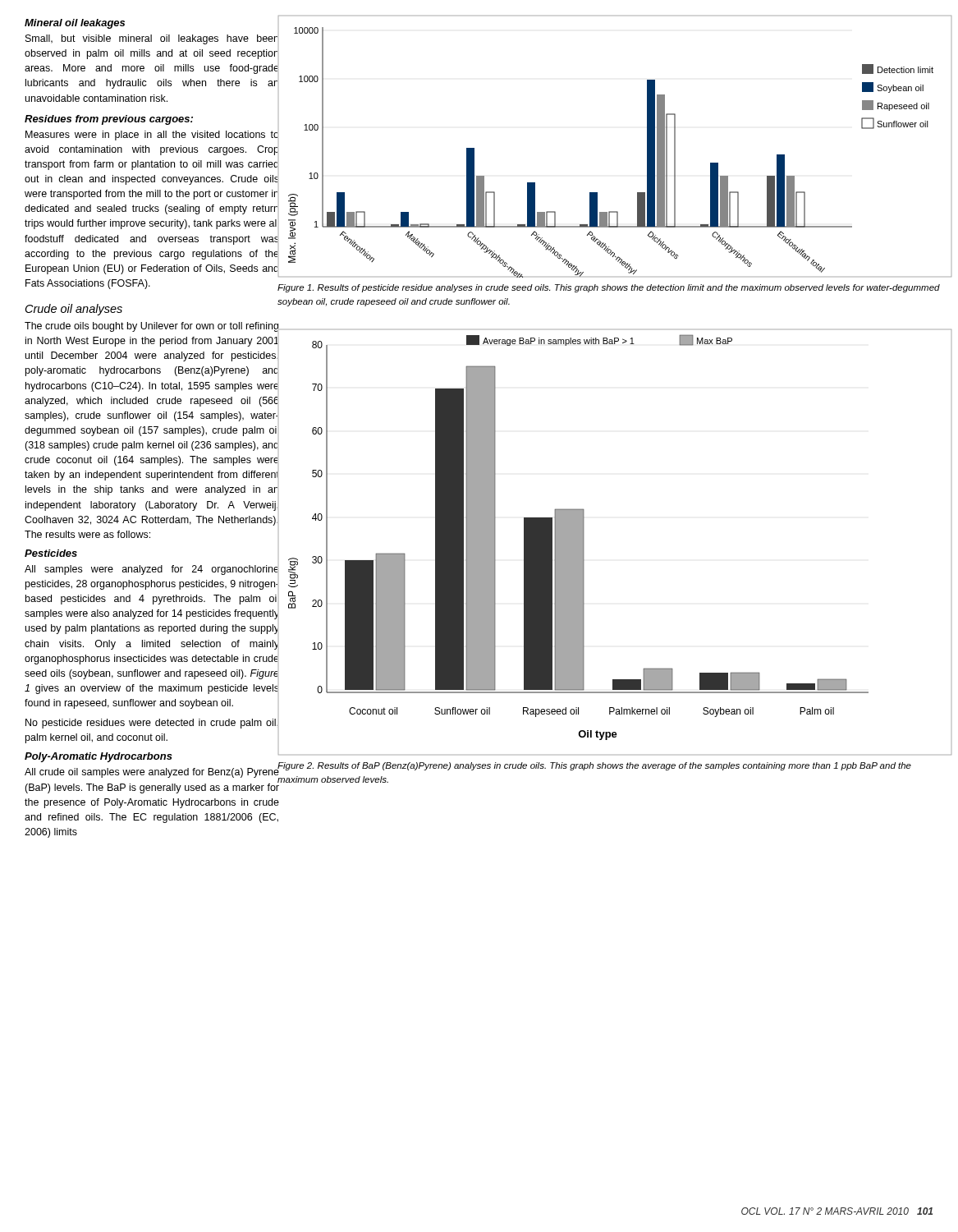Locate the grouped bar chart
The height and width of the screenshot is (1232, 958).
click(x=615, y=542)
